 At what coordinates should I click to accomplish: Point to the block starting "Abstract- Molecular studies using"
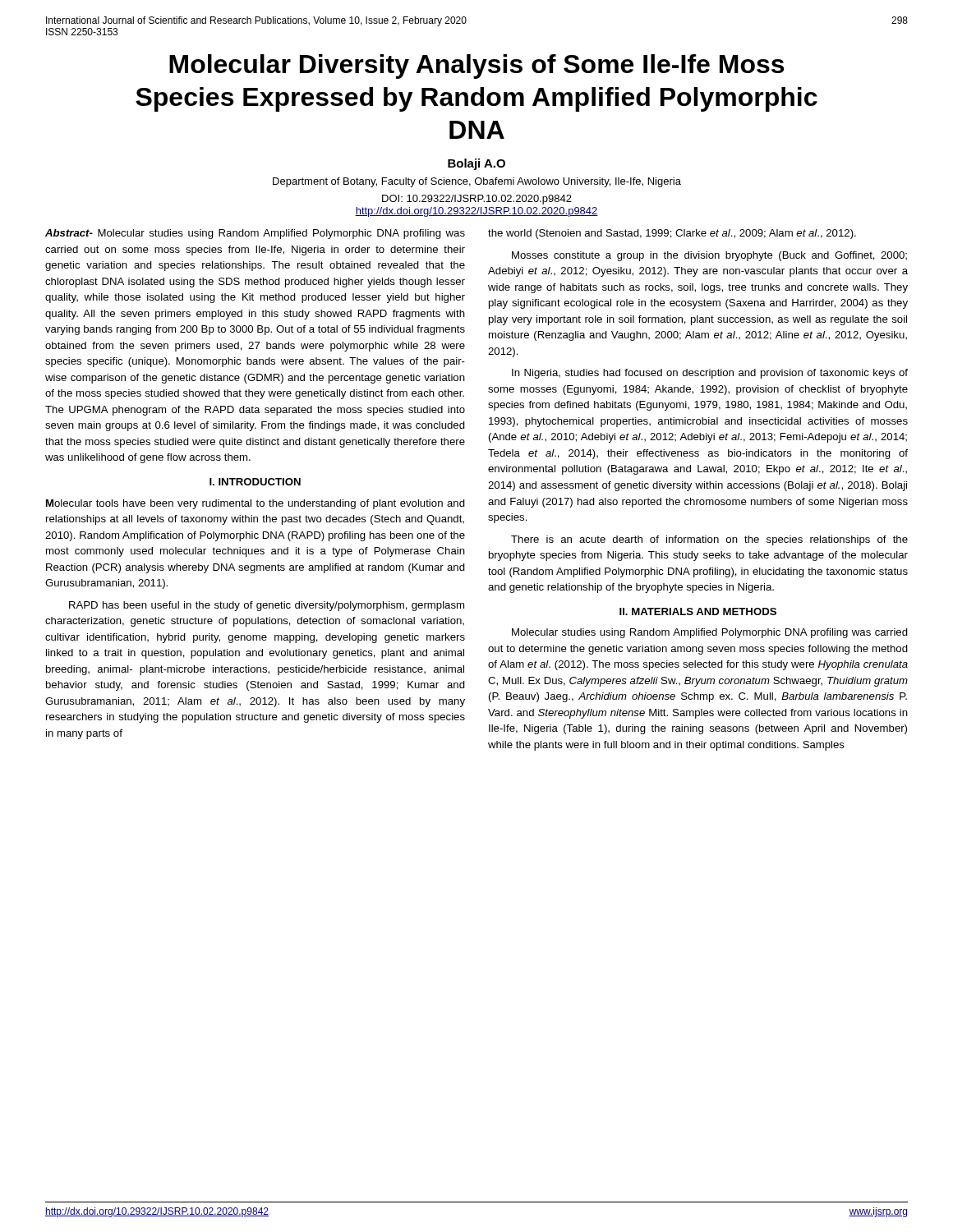(x=255, y=345)
